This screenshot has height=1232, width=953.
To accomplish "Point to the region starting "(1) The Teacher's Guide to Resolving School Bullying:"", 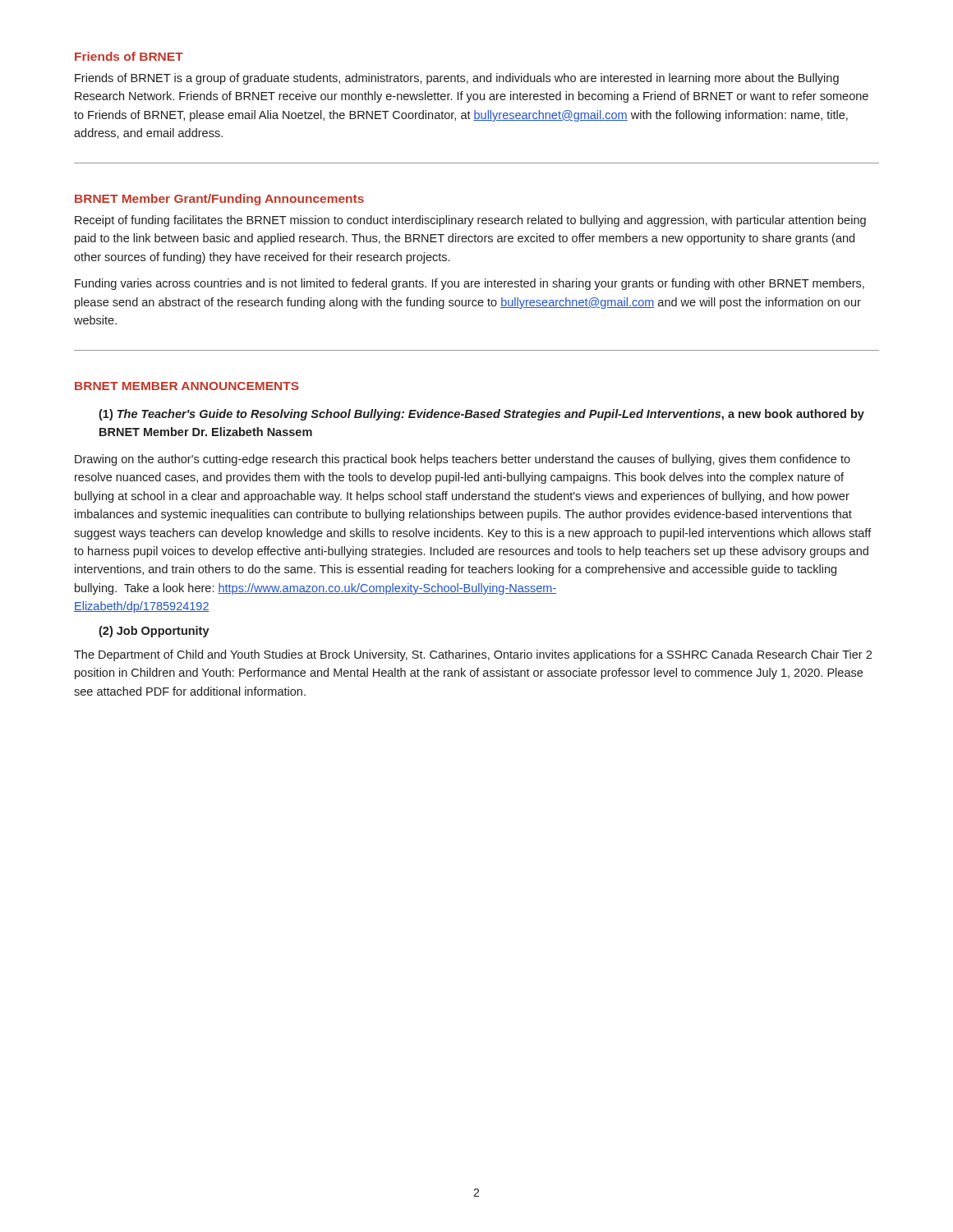I will pos(481,423).
